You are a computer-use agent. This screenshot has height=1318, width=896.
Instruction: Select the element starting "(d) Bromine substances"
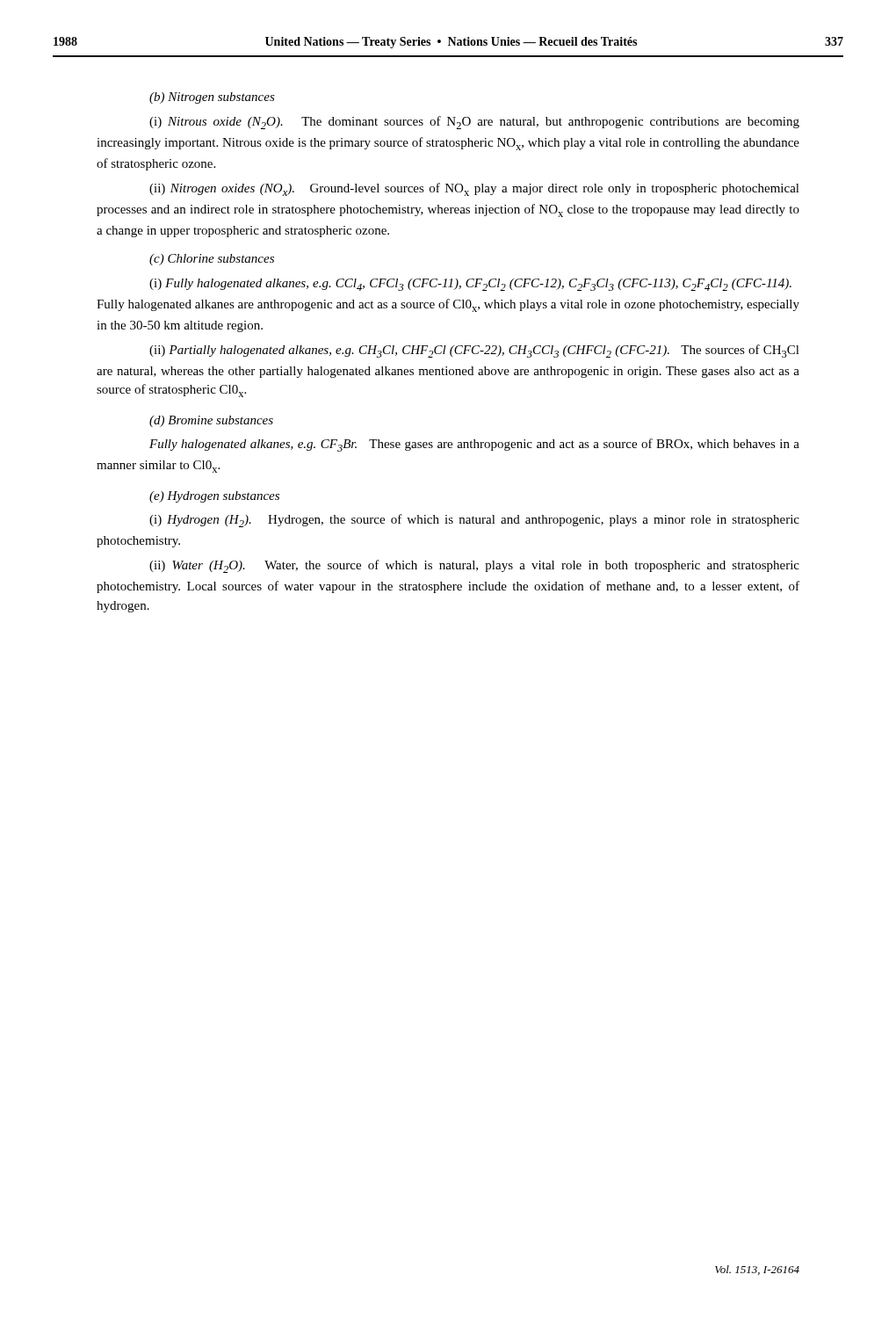point(211,420)
